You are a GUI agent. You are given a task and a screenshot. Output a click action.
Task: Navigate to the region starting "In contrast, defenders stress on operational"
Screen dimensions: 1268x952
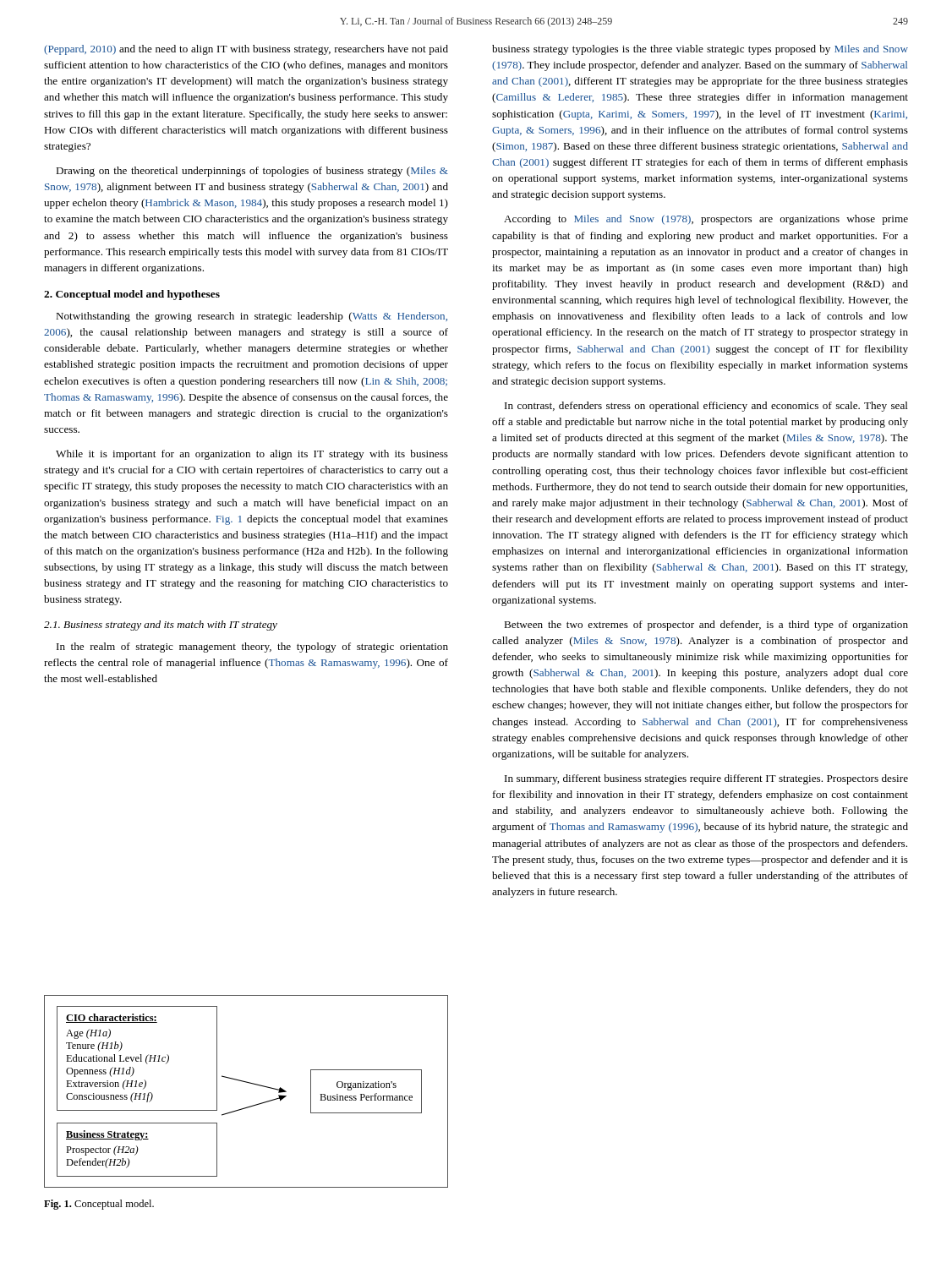(700, 502)
